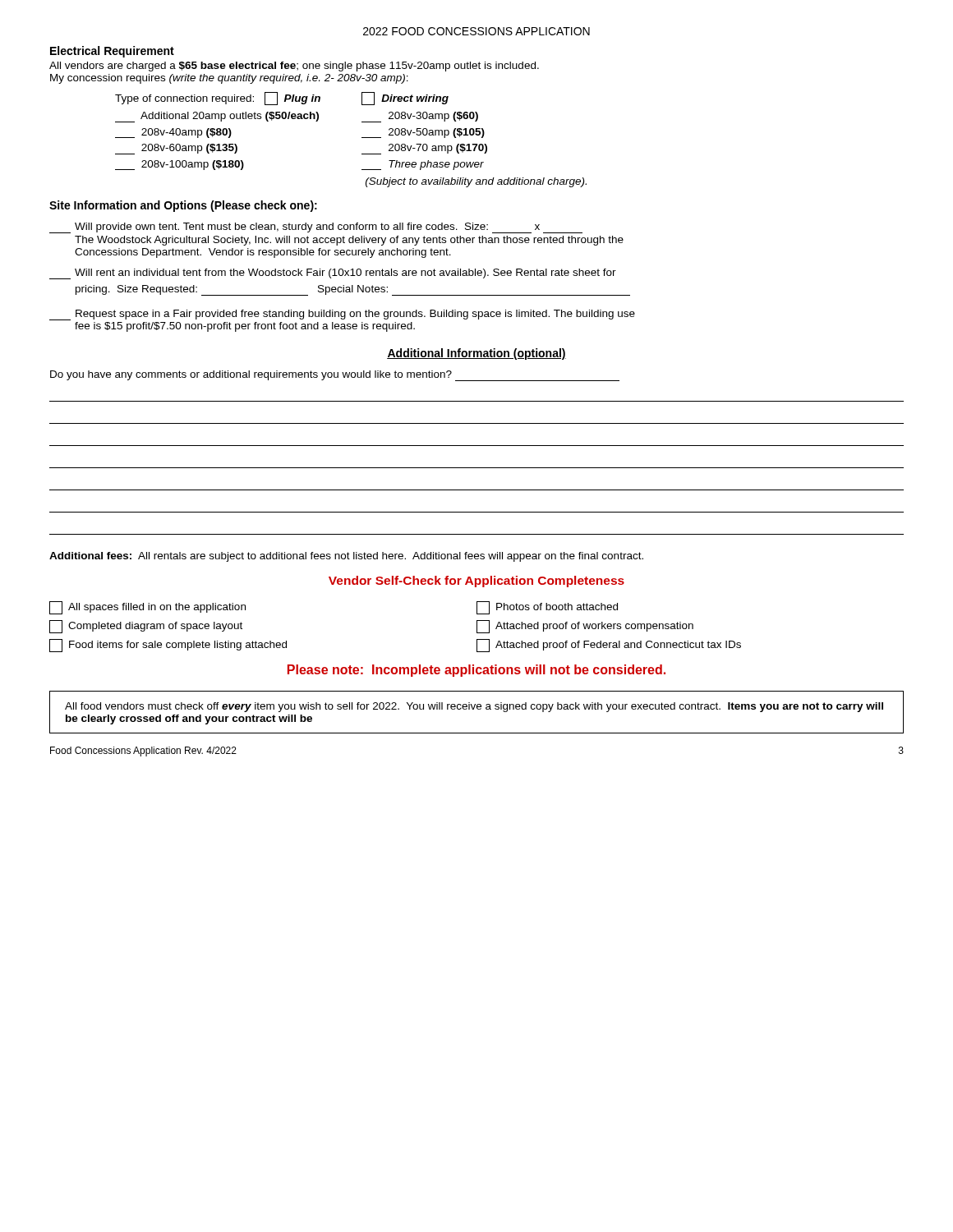Viewport: 953px width, 1232px height.
Task: Find "Additional Information (optional)" on this page
Action: tap(476, 353)
